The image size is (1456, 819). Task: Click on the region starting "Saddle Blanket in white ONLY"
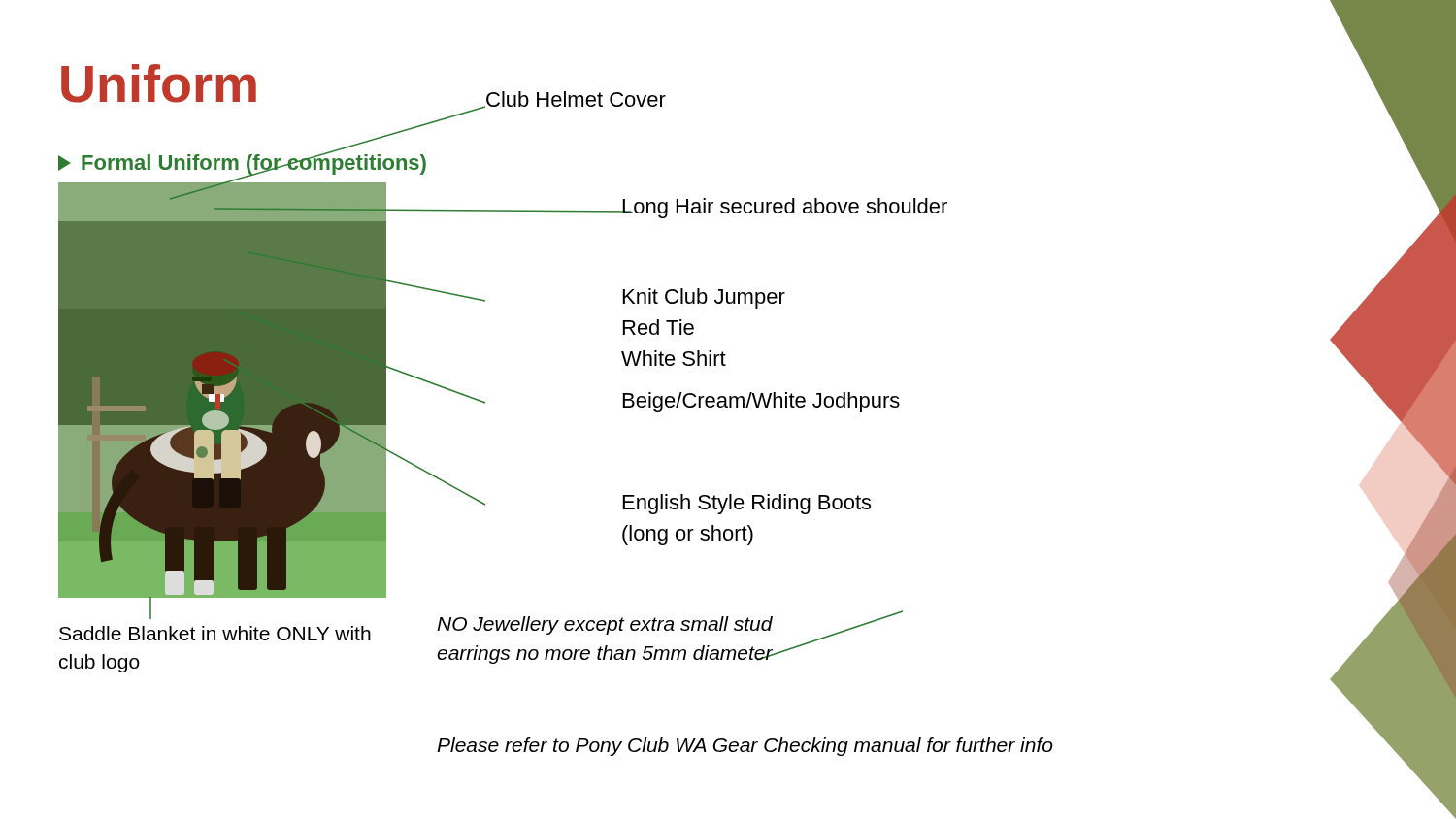coord(215,647)
